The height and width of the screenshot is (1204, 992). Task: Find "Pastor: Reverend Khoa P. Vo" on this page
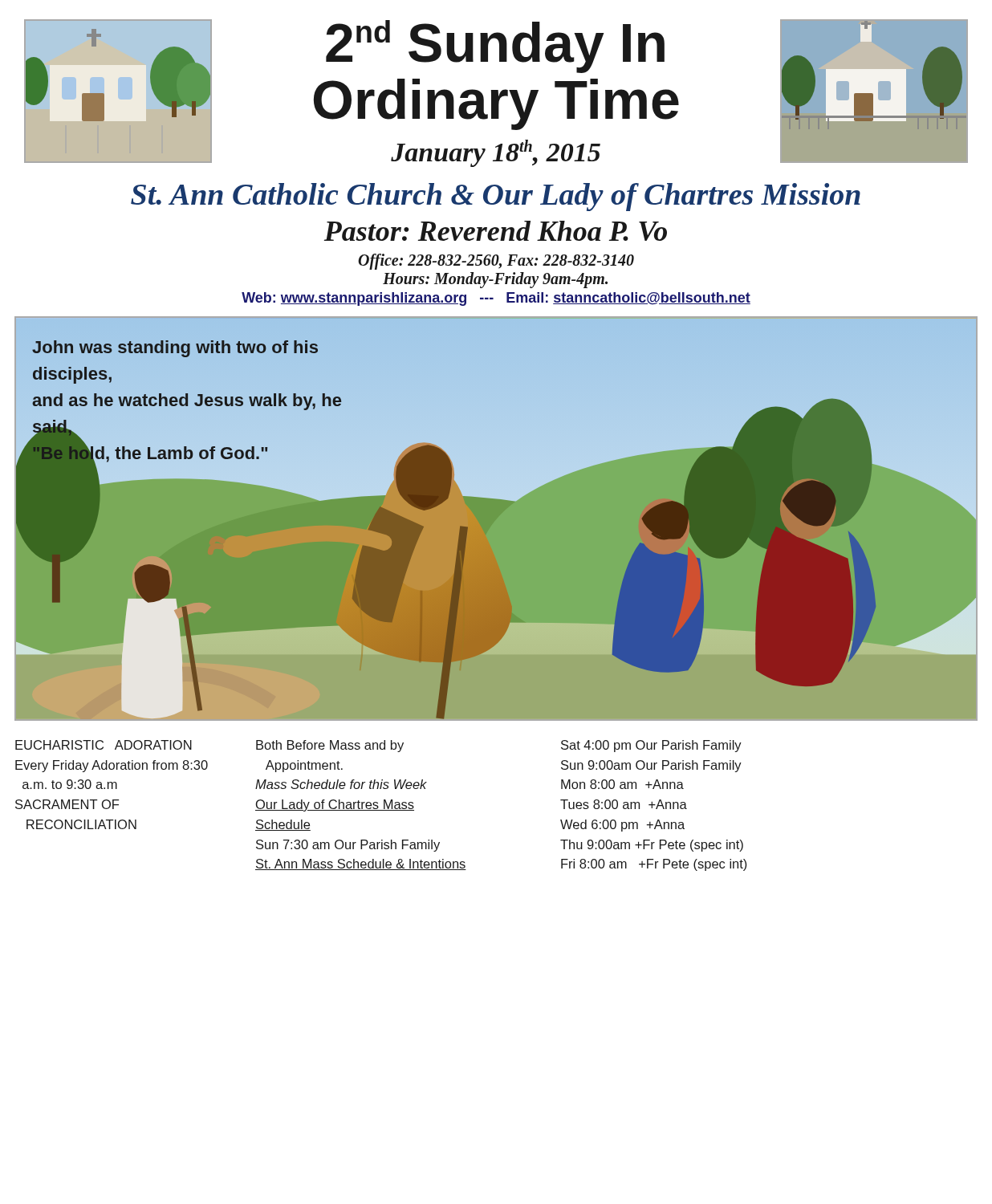click(496, 231)
